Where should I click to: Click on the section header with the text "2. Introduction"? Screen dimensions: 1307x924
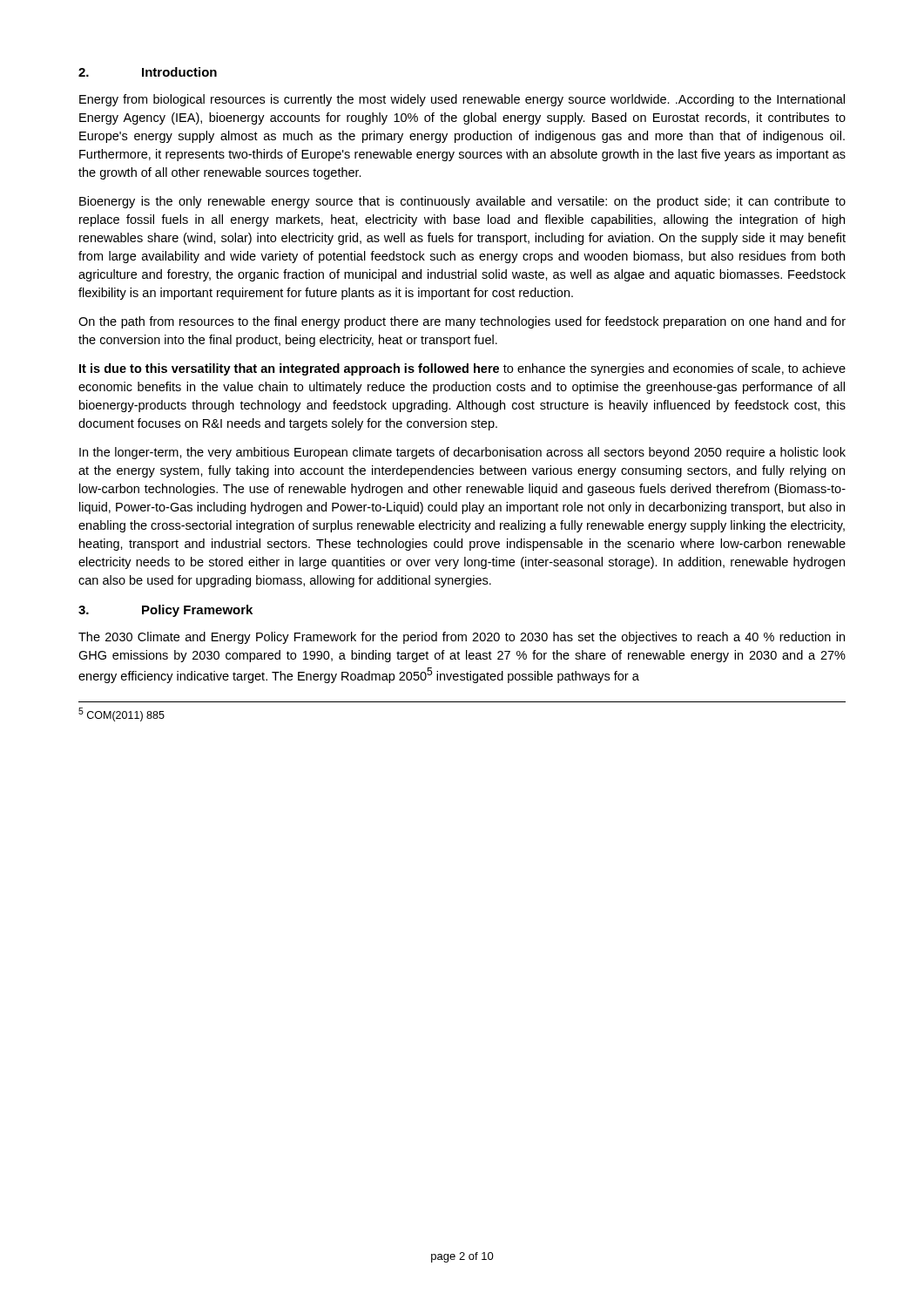(148, 72)
